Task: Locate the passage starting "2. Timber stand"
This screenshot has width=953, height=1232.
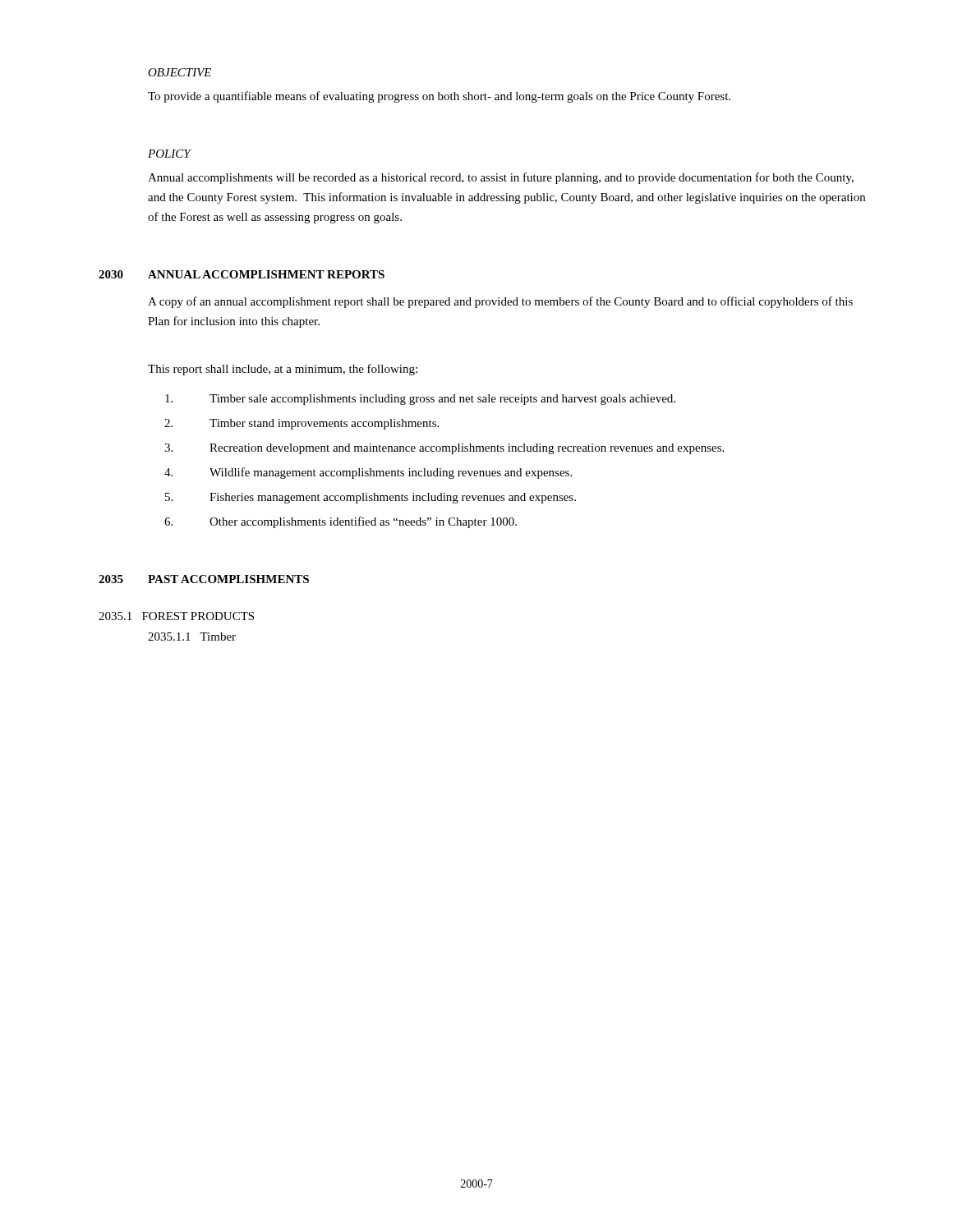Action: coord(302,424)
